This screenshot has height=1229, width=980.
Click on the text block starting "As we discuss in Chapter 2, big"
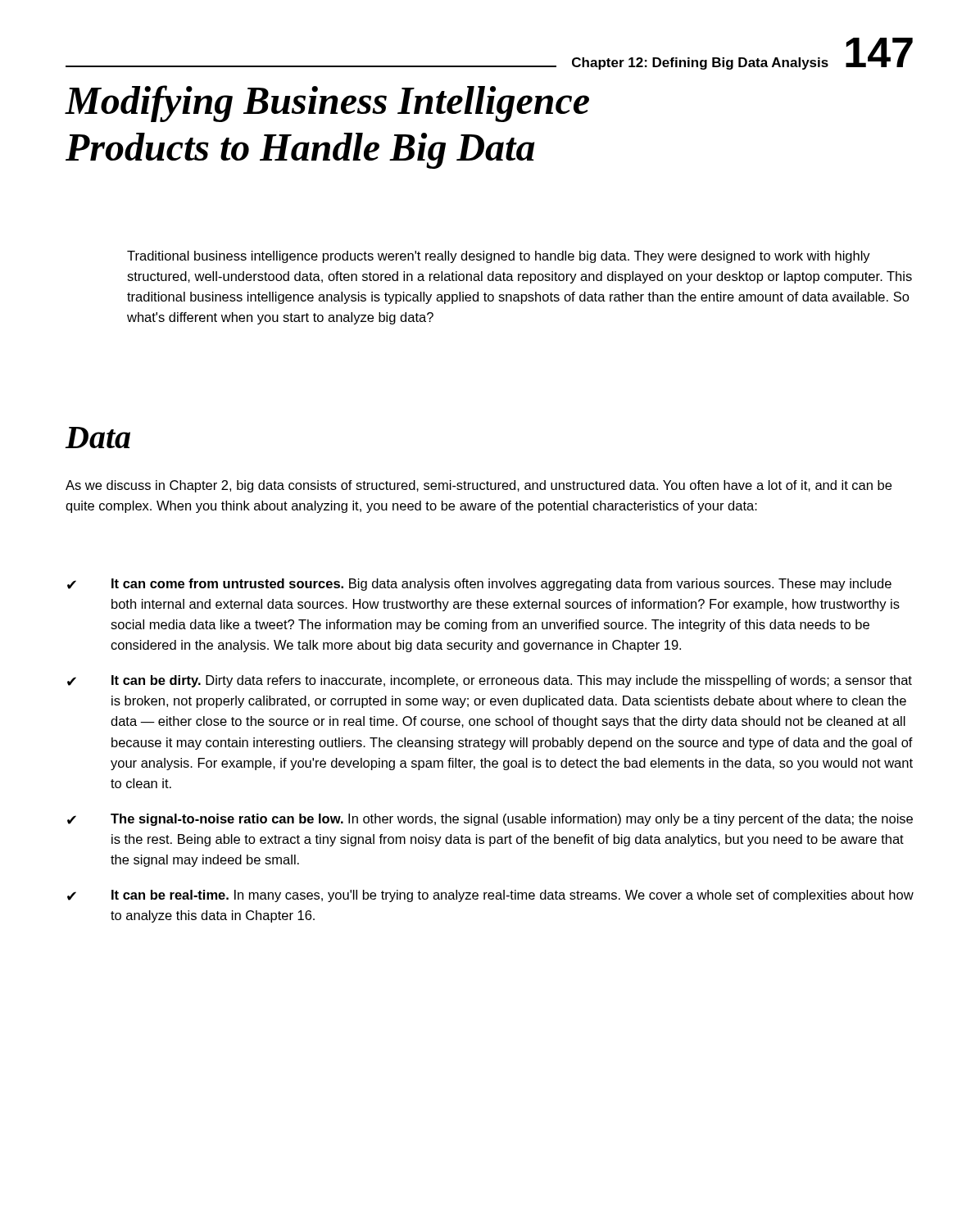point(490,496)
